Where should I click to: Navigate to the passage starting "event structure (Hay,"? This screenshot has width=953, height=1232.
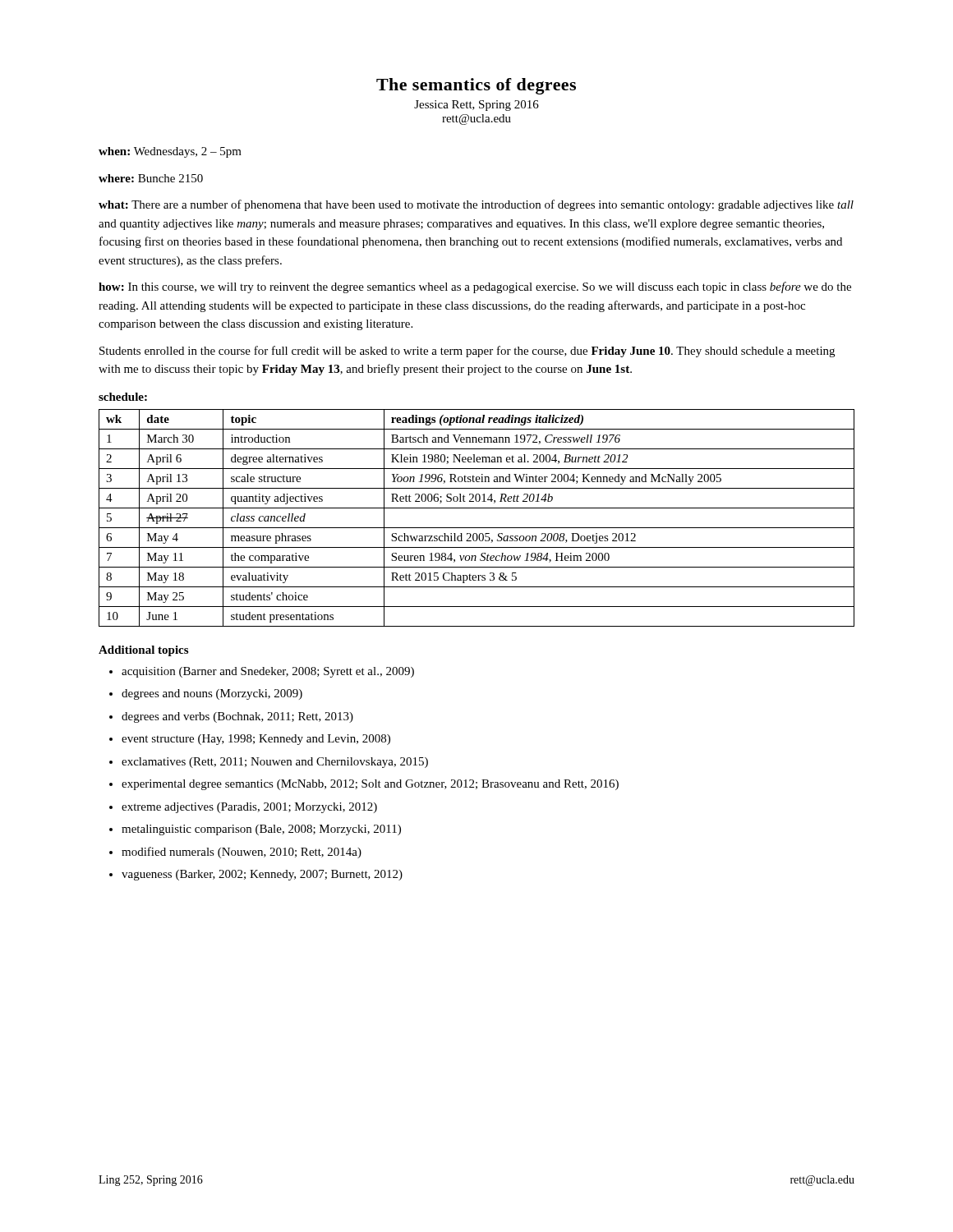click(x=256, y=738)
